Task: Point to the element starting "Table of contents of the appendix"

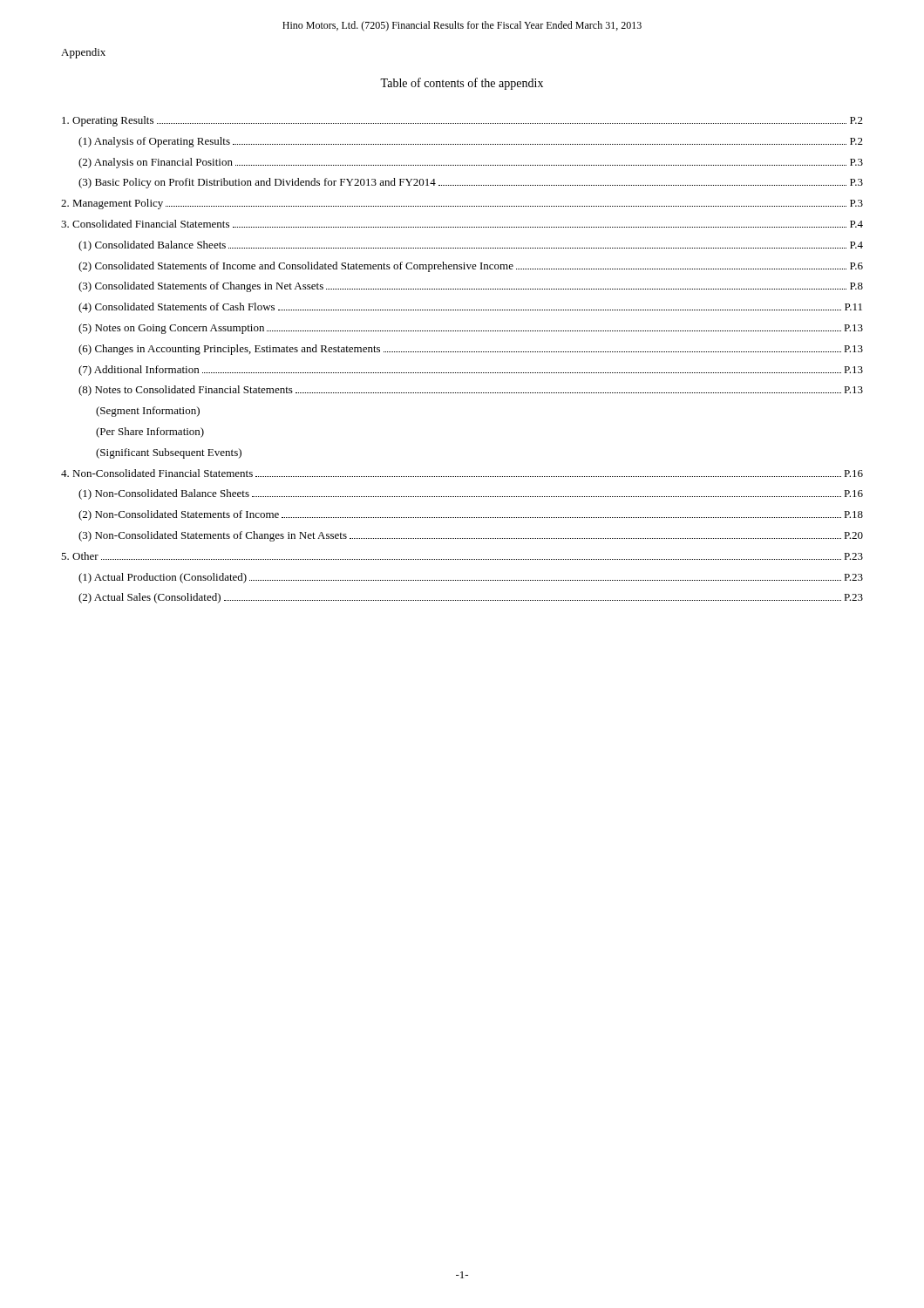Action: 462,83
